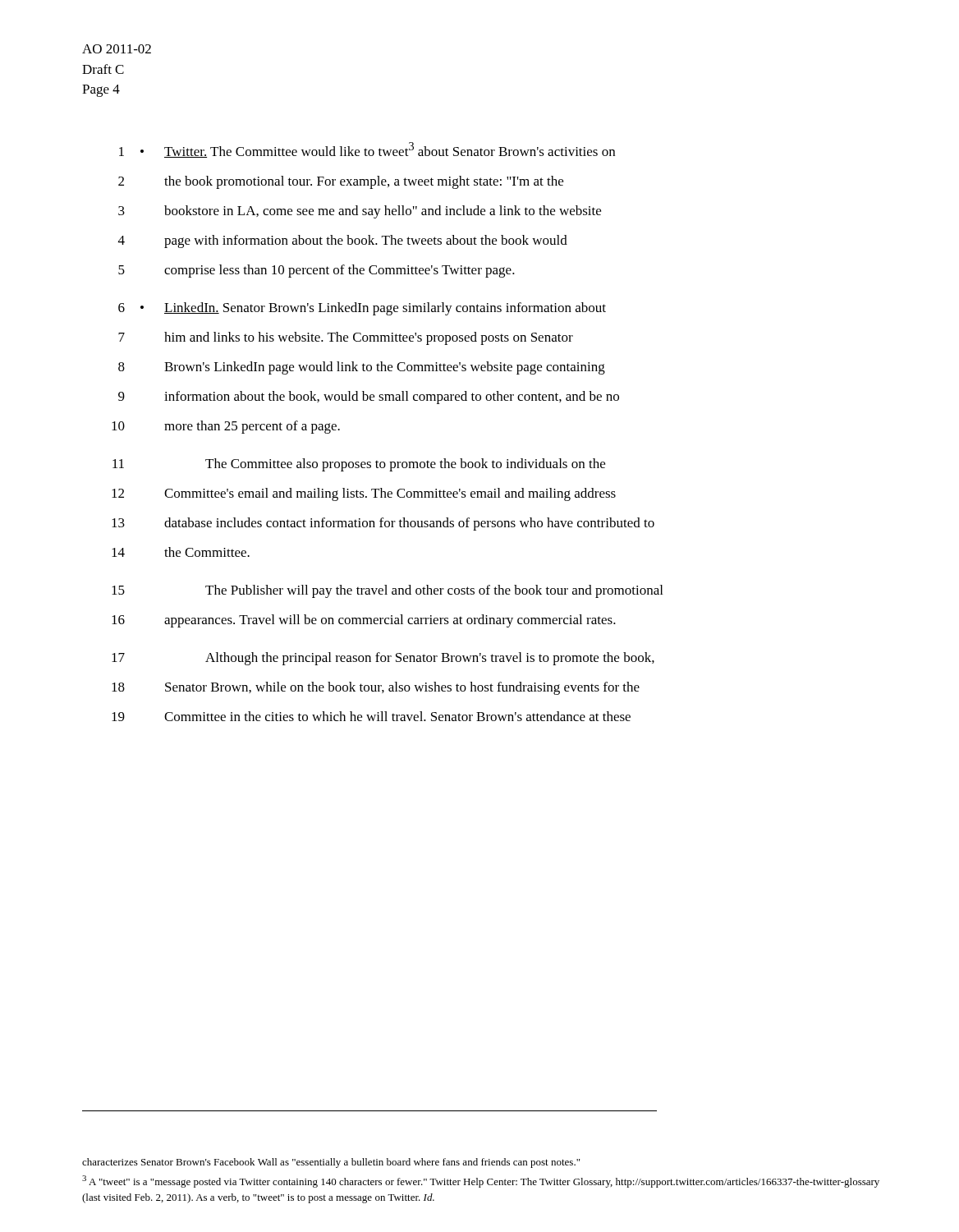Select the passage starting "6 • LinkedIn. Senator Brown's"
Screen dimensions: 1232x959
(488, 308)
